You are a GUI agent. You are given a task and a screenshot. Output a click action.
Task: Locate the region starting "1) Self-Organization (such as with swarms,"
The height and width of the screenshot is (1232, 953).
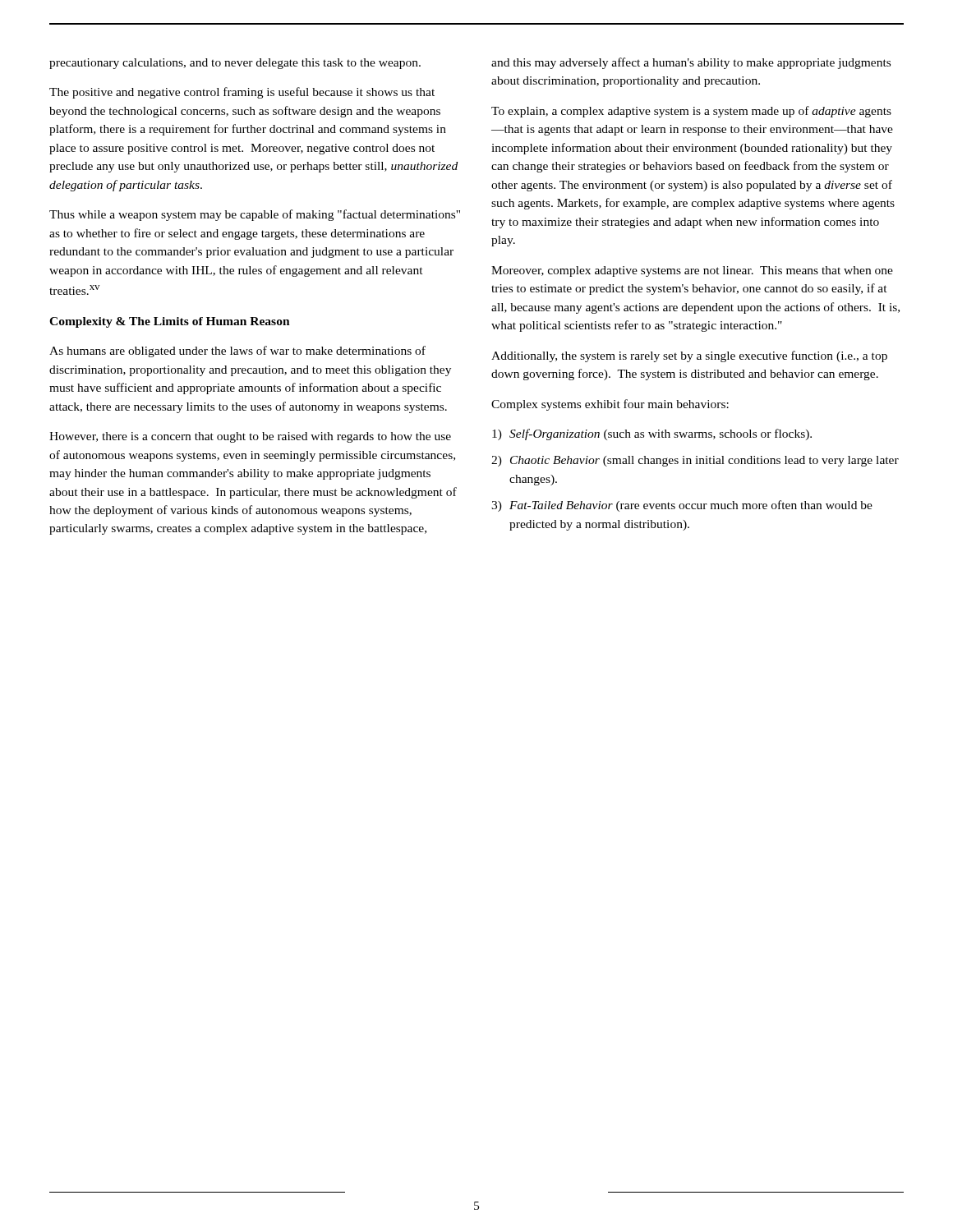pos(698,434)
